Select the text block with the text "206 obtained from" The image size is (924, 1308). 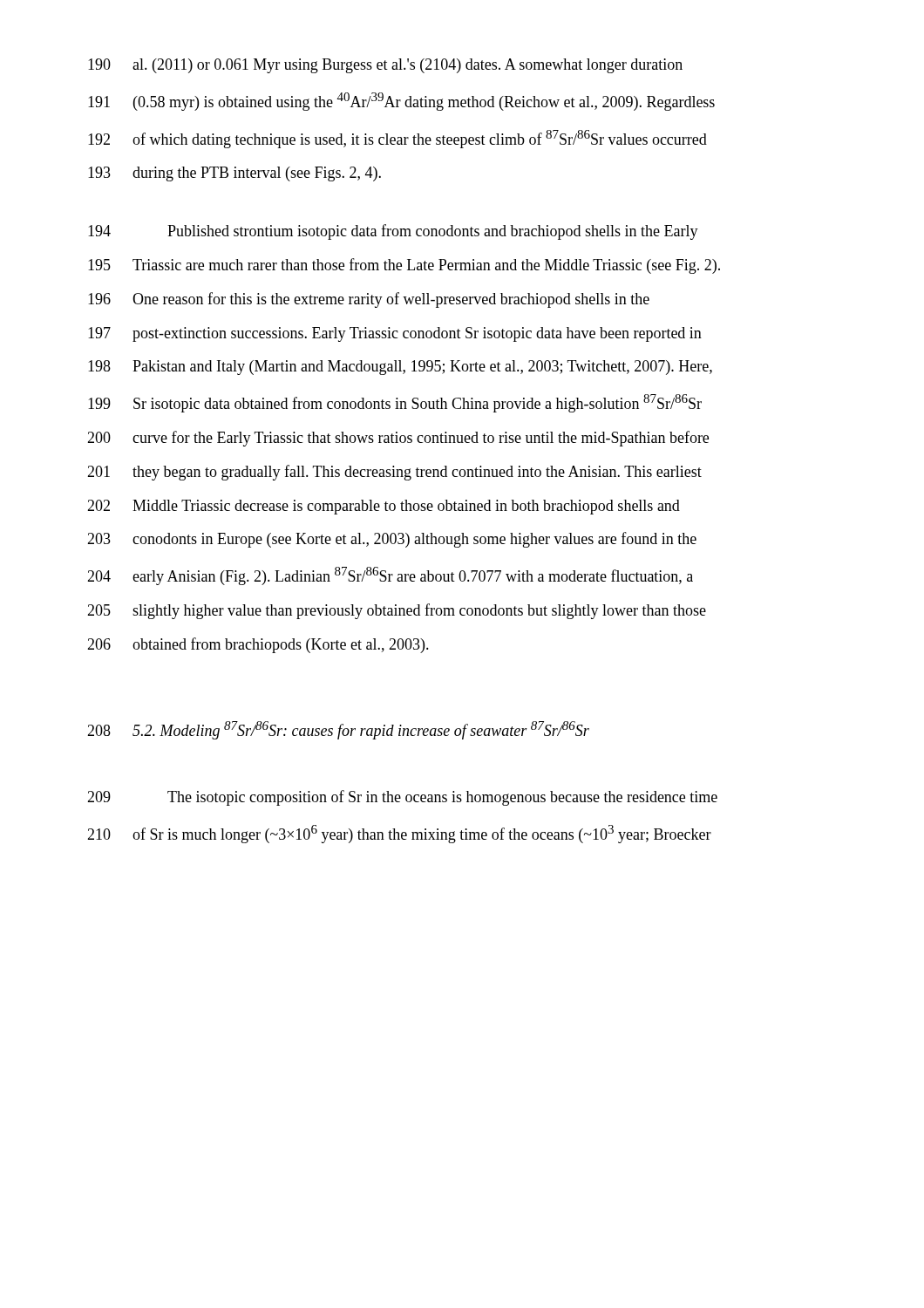[x=258, y=645]
